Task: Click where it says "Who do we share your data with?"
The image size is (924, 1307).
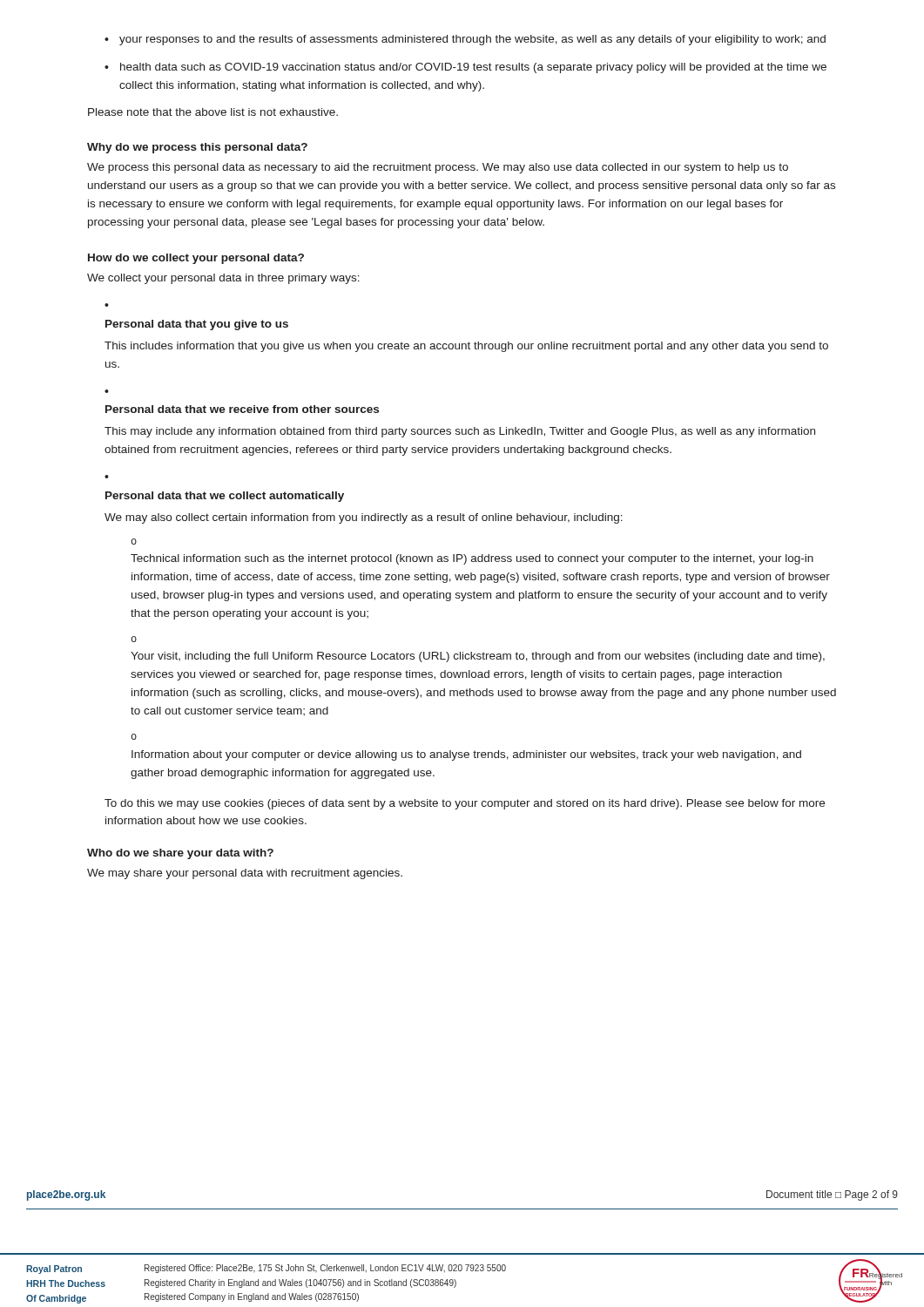Action: tap(180, 854)
